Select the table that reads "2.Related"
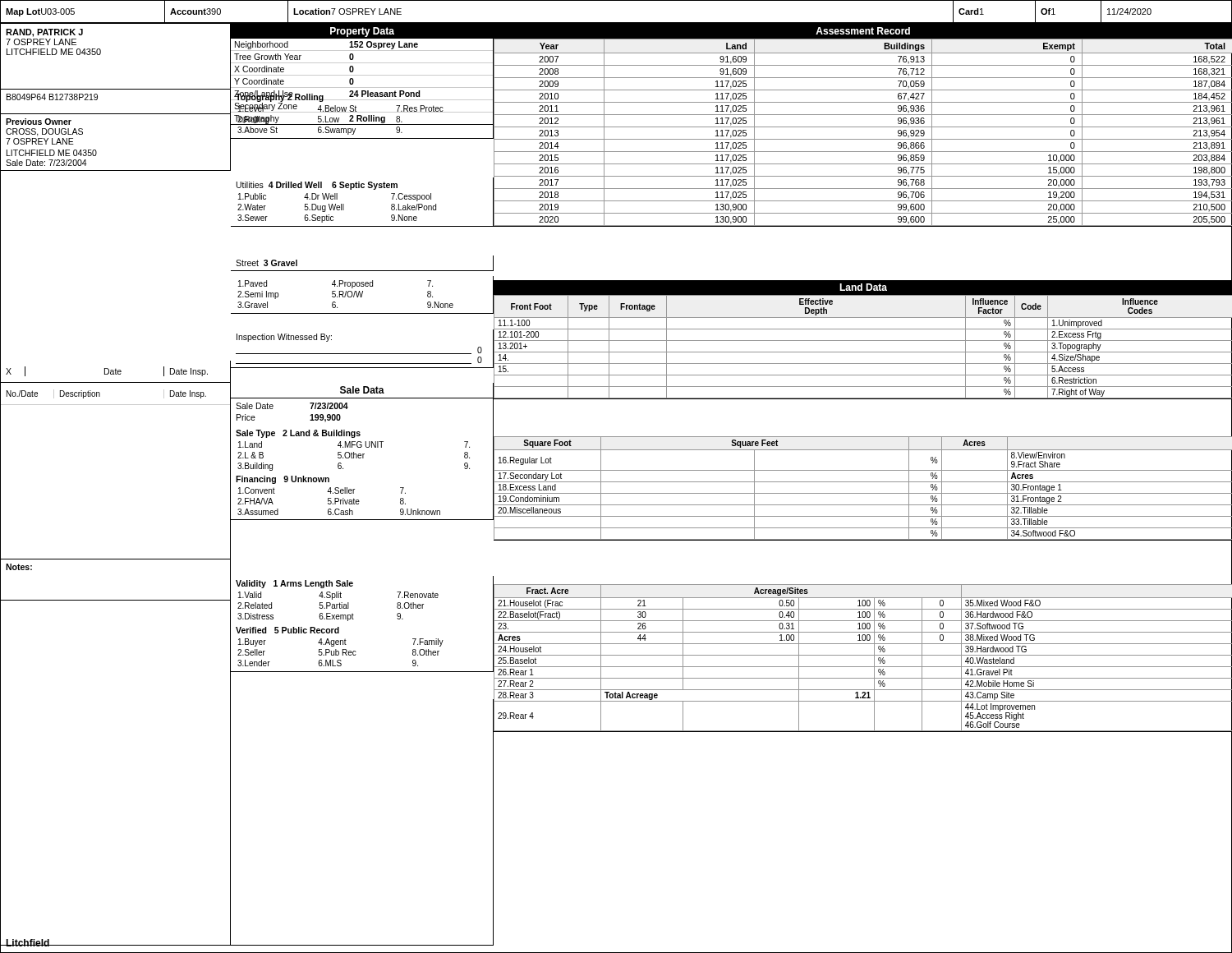Screen dimensions: 953x1232 pos(362,624)
